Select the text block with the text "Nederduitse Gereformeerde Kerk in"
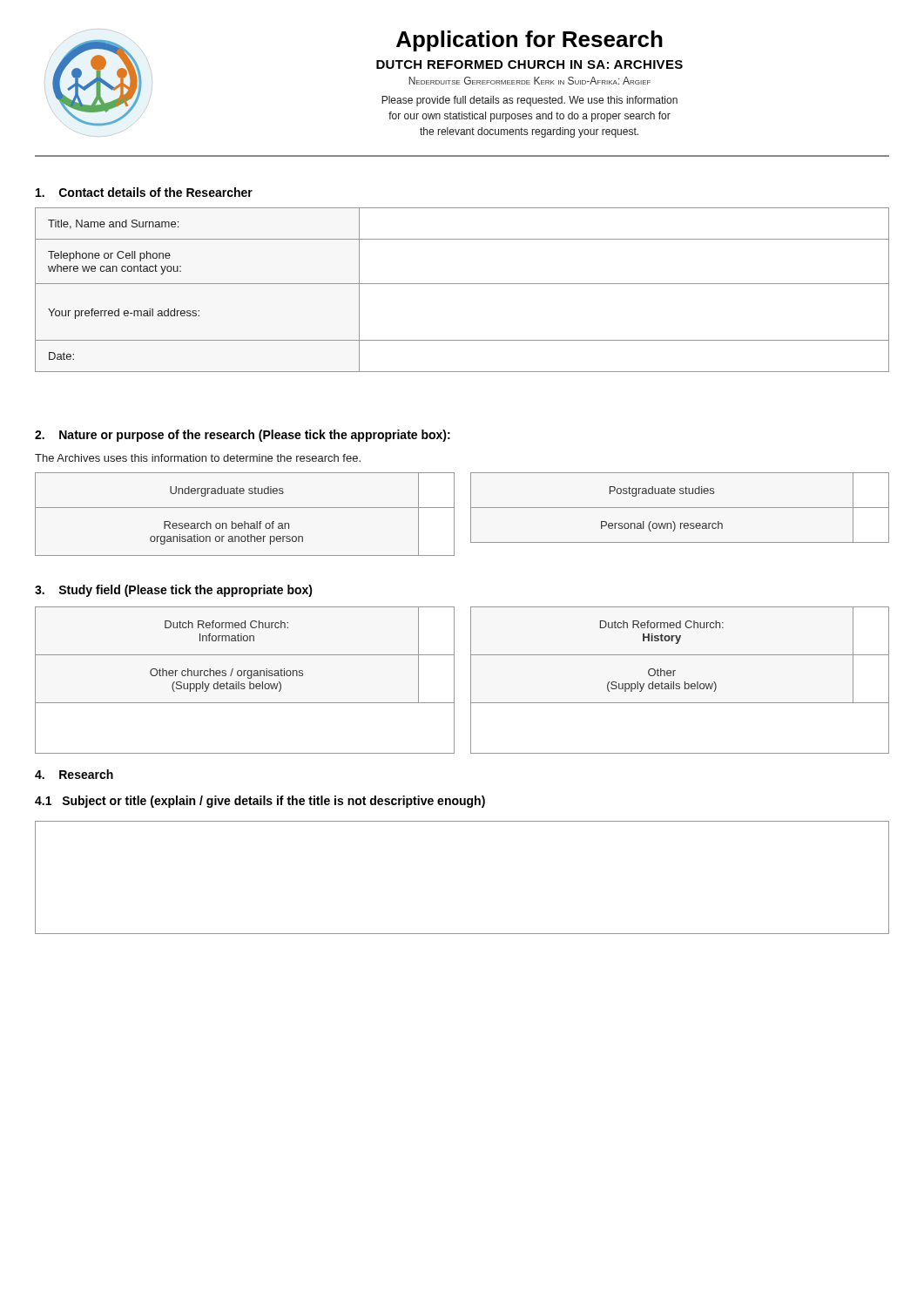 pyautogui.click(x=529, y=81)
